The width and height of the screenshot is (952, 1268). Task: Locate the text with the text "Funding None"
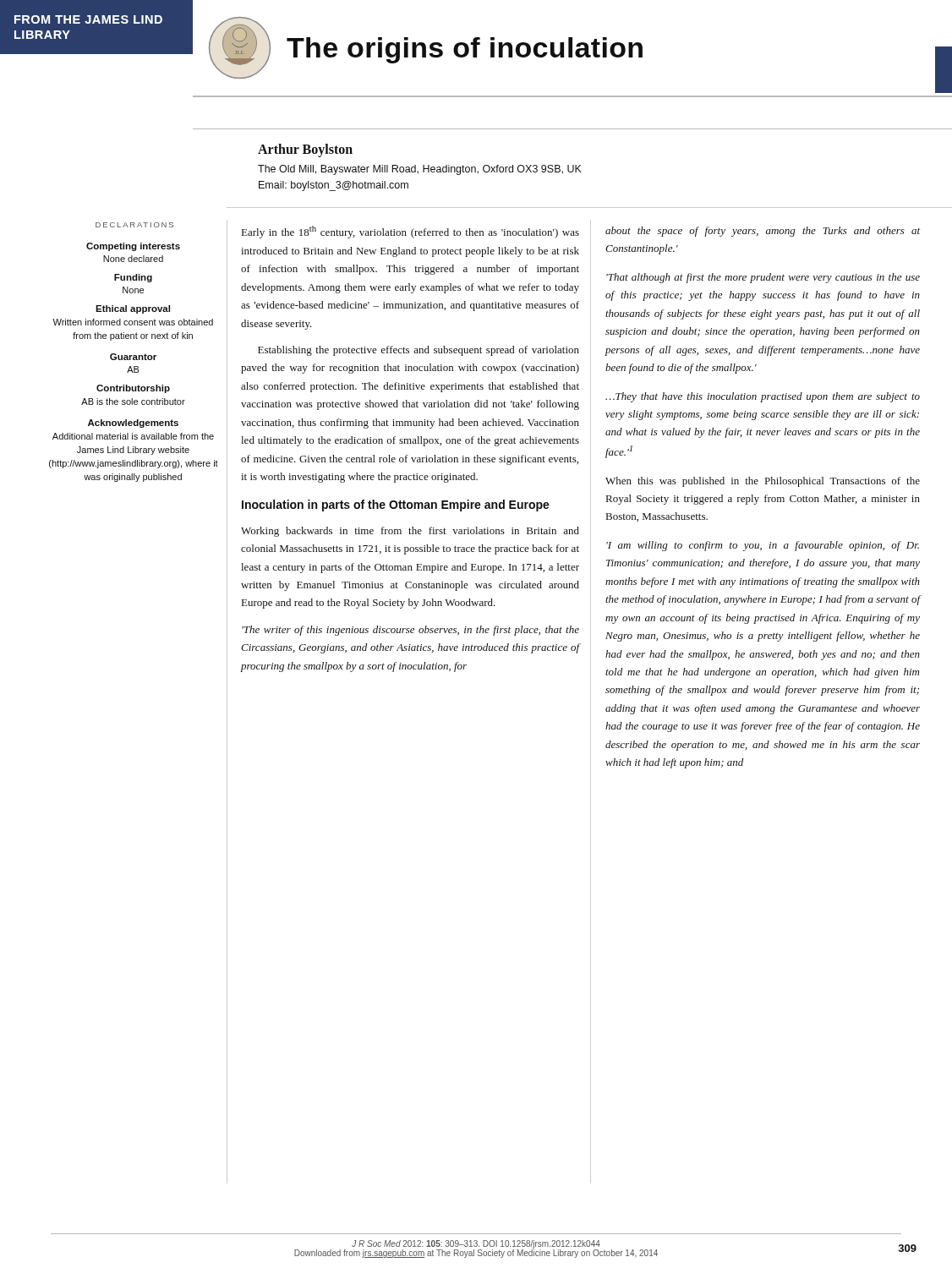[x=133, y=284]
